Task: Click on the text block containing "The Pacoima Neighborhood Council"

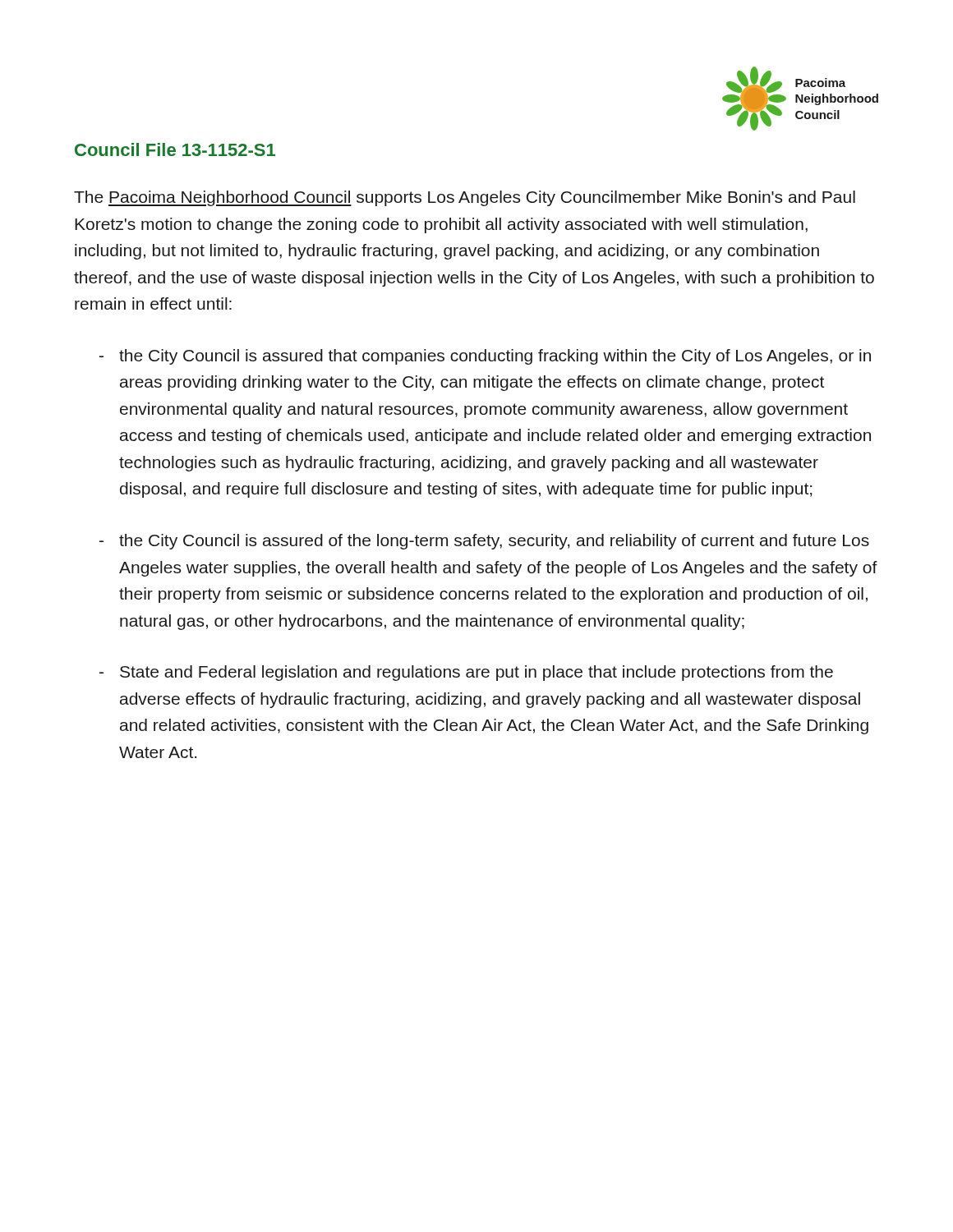Action: coord(474,250)
